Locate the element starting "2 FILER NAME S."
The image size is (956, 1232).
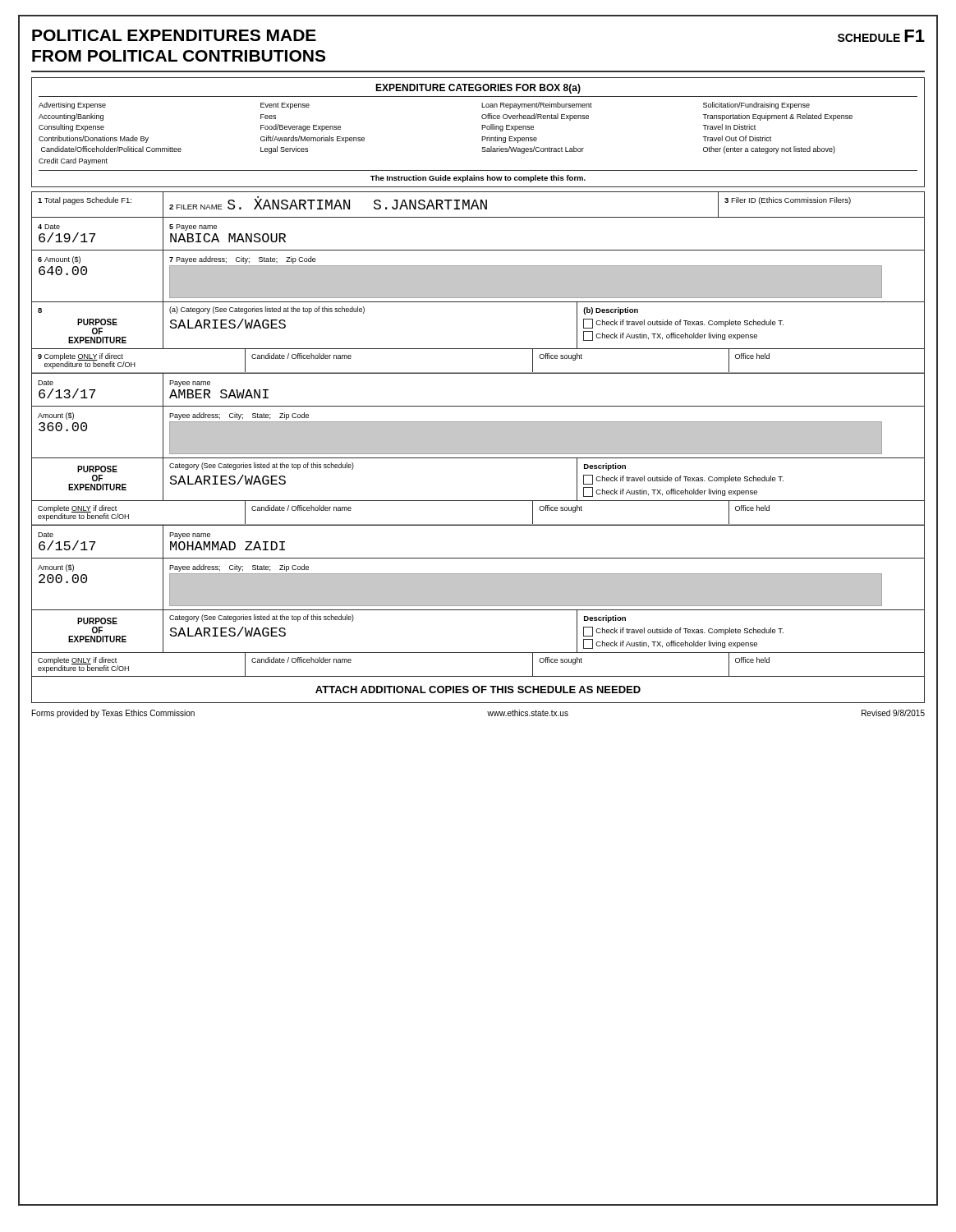tap(329, 206)
